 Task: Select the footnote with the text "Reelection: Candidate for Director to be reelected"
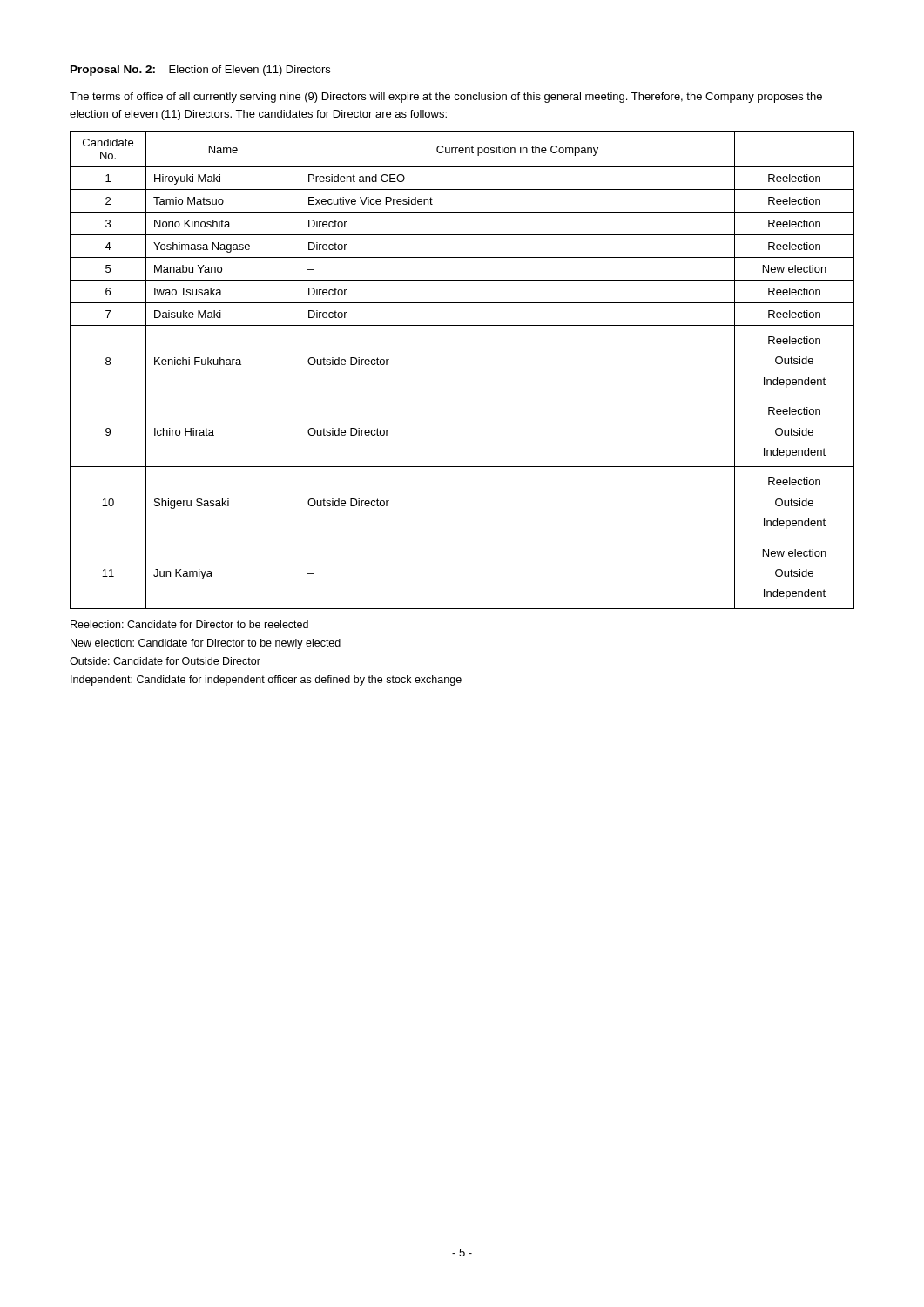click(189, 624)
